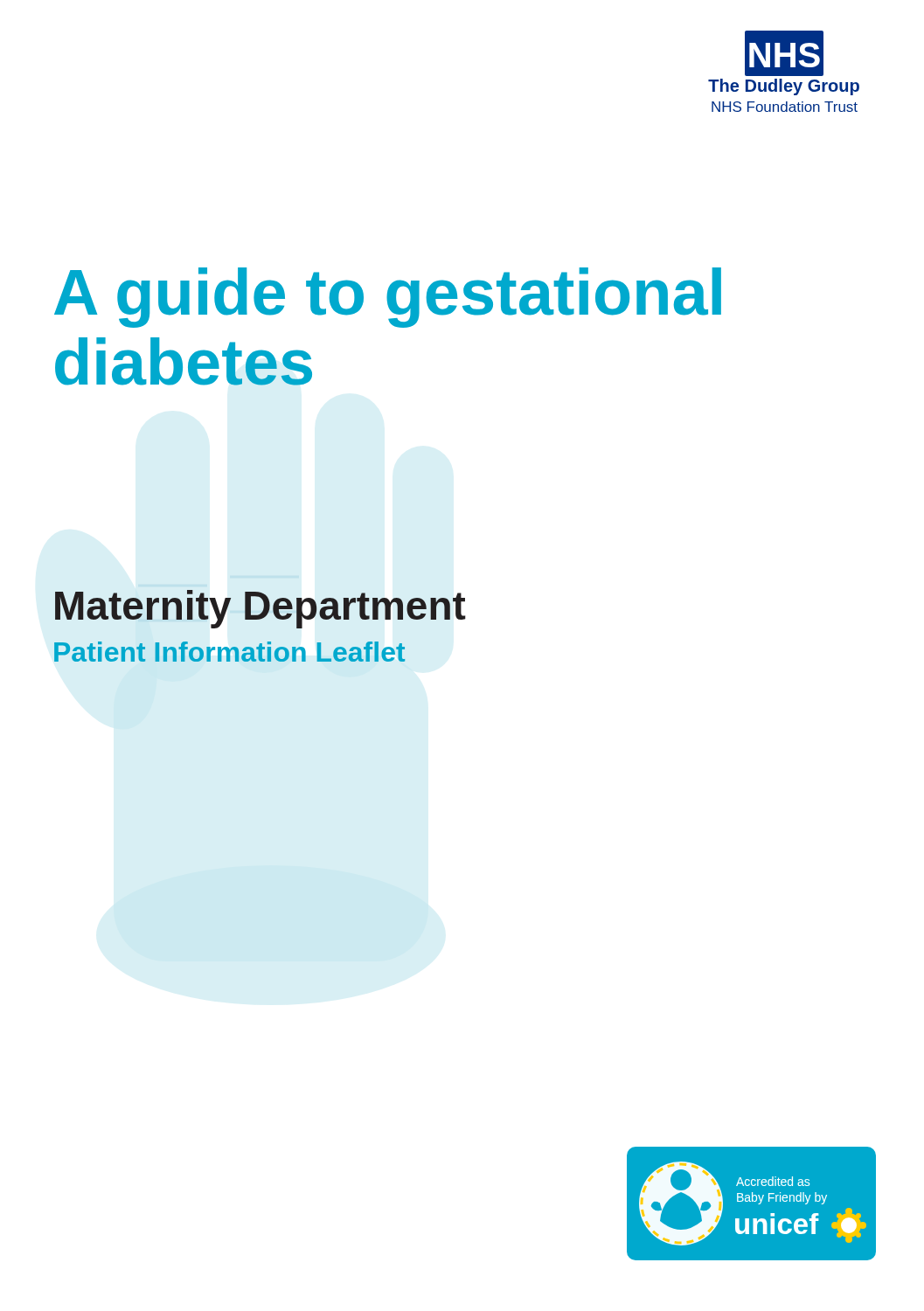The width and height of the screenshot is (924, 1311).
Task: Locate the passage starting "A guide to gestationaldiabetes"
Action: (x=411, y=328)
